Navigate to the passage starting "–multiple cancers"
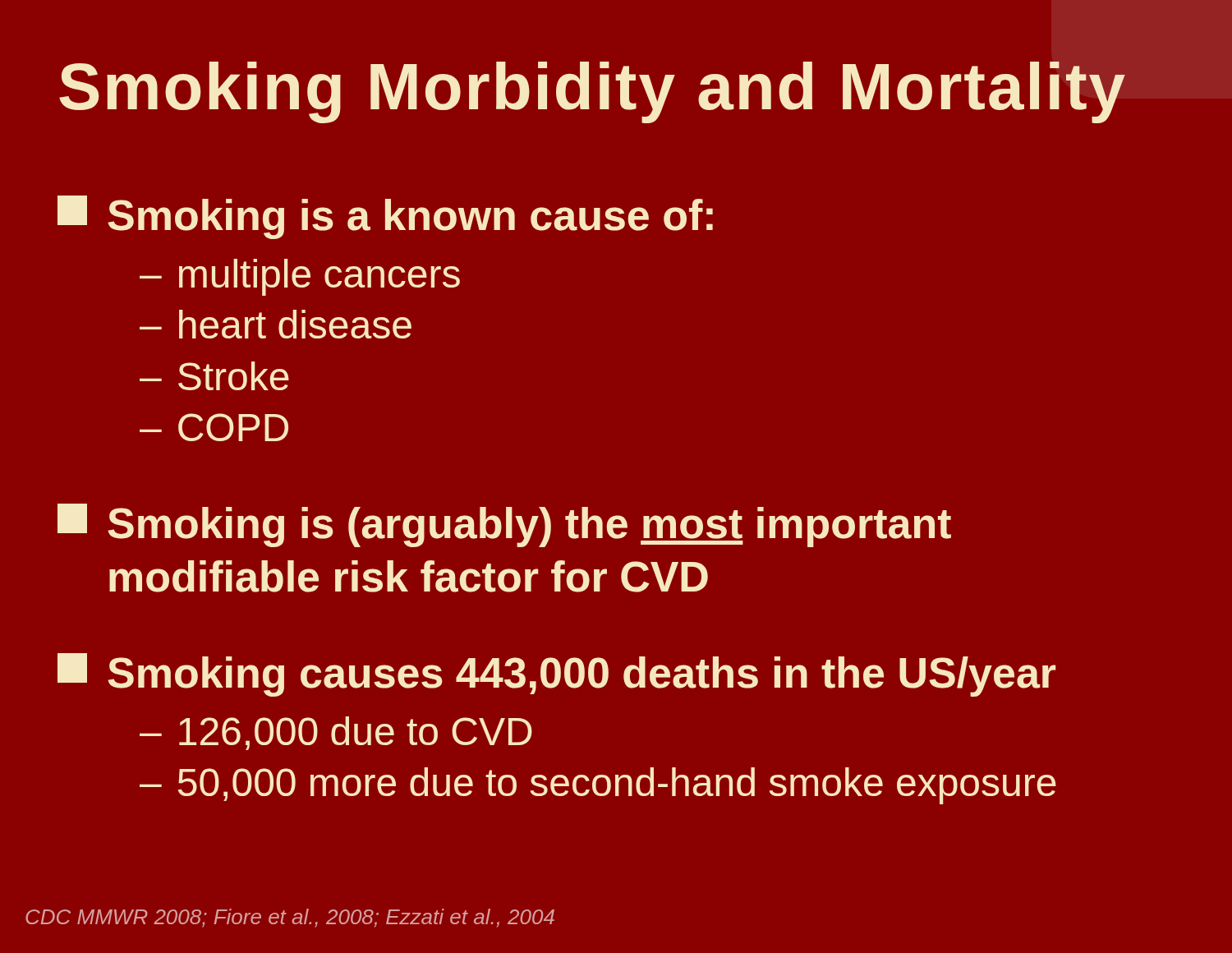This screenshot has height=953, width=1232. (x=300, y=275)
